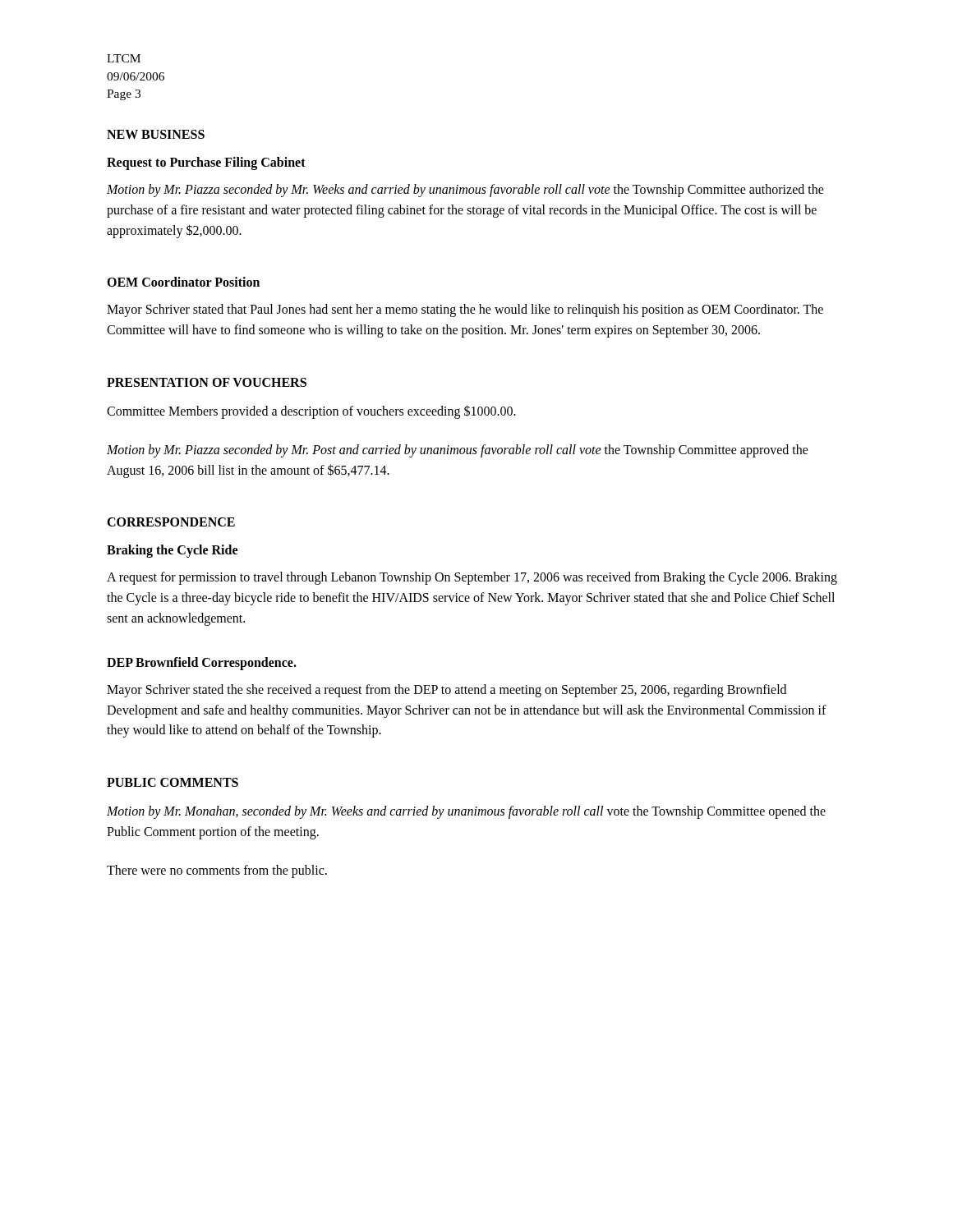Find the text block that says "Motion by Mr. Piazza seconded by Mr. Weeks"
The image size is (953, 1232).
tap(476, 210)
